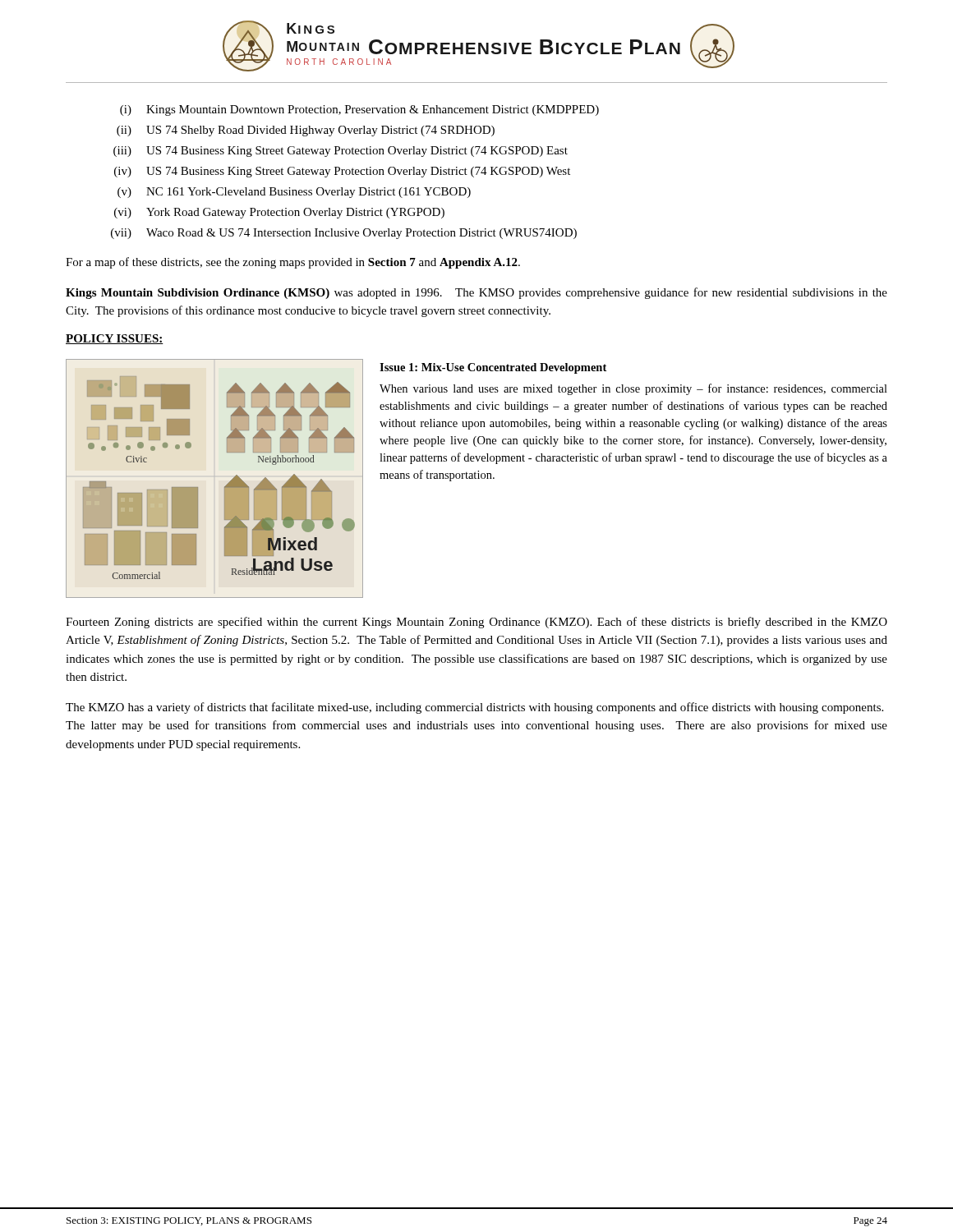Point to the block starting "(i) Kings Mountain Downtown Protection, Preservation"
This screenshot has height=1232, width=953.
tap(476, 110)
